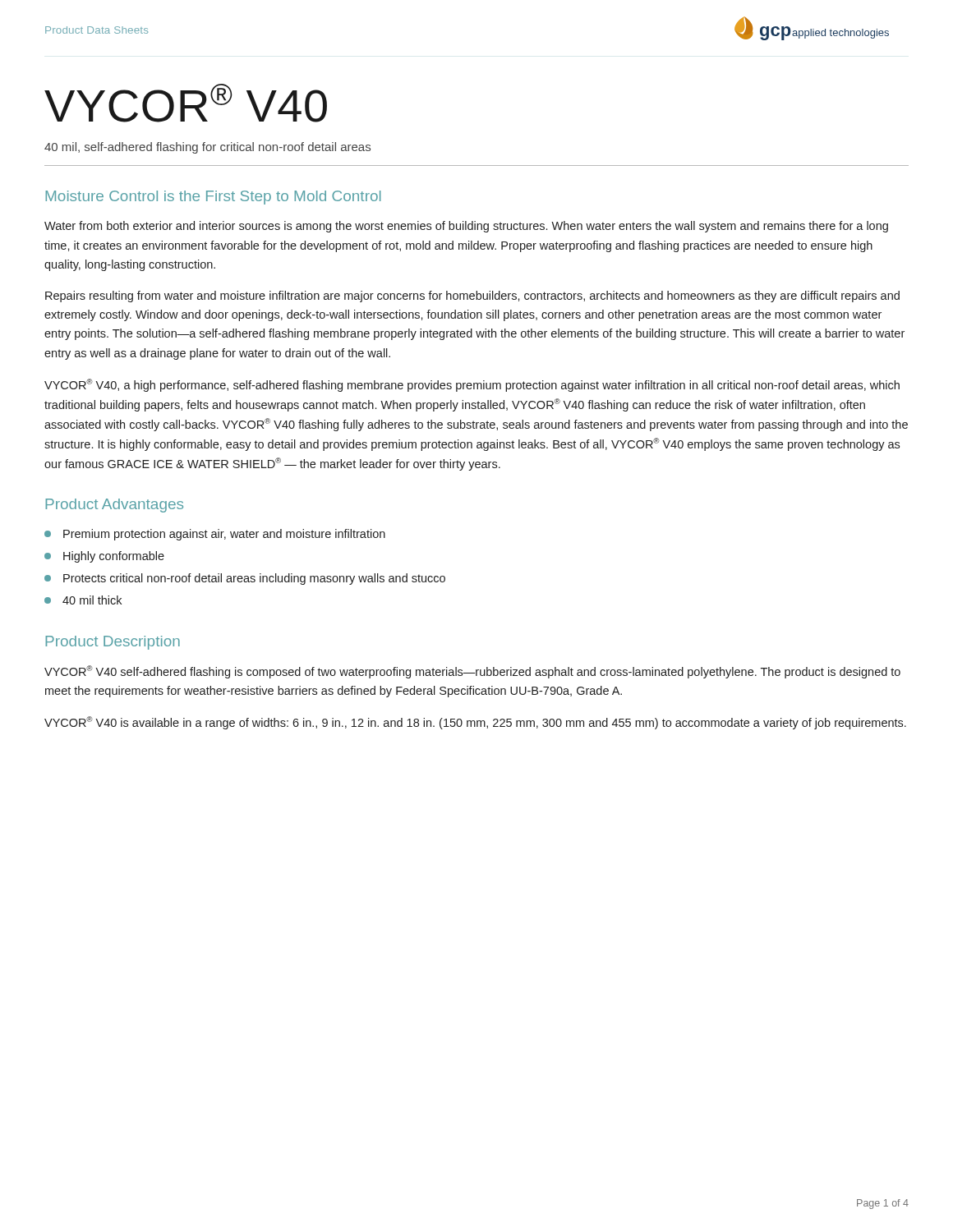Screen dimensions: 1232x953
Task: Find the element starting "VYCOR® V40, a high performance, self-adhered flashing membrane"
Action: [476, 424]
